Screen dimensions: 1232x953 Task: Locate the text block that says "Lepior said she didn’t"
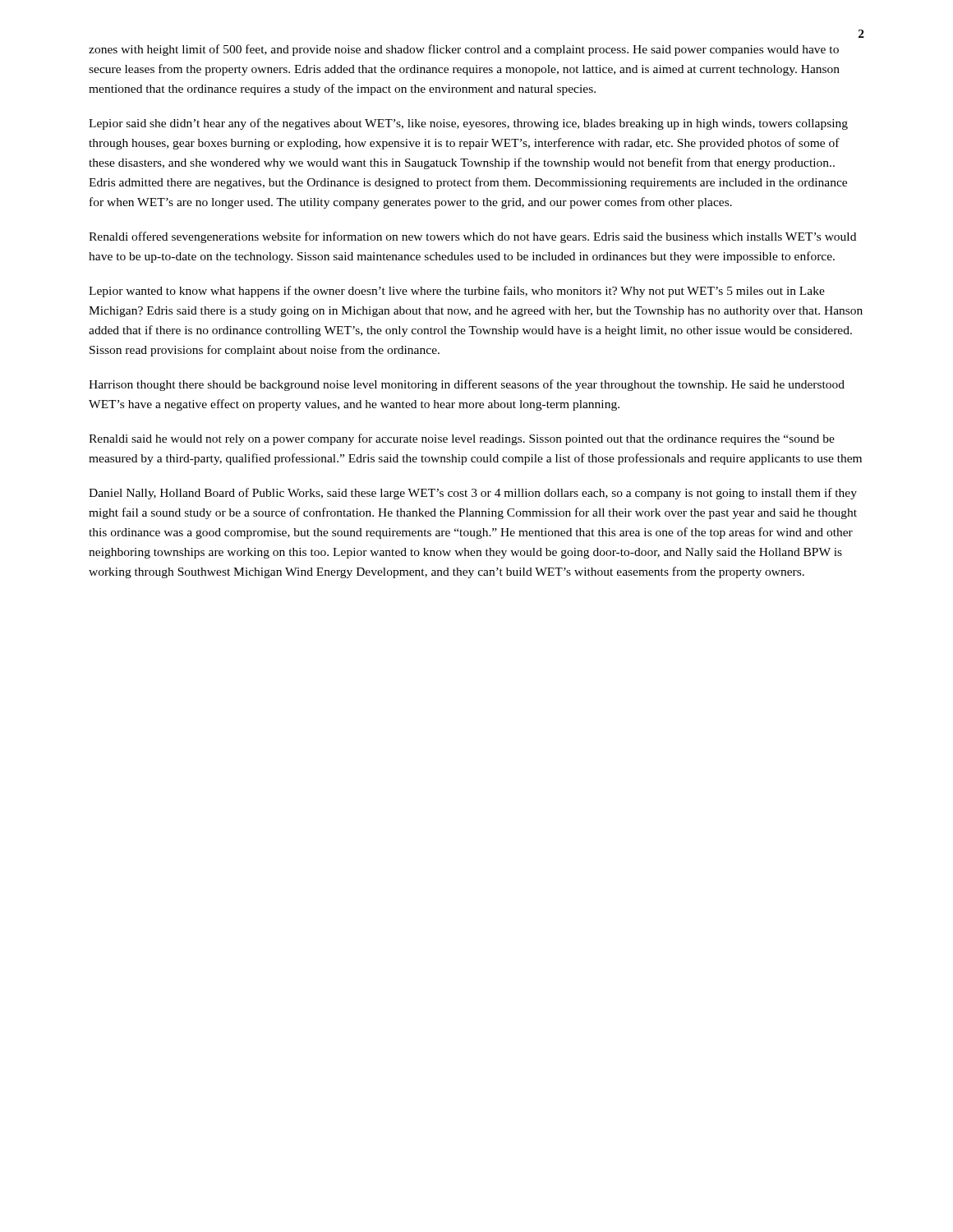pyautogui.click(x=468, y=162)
